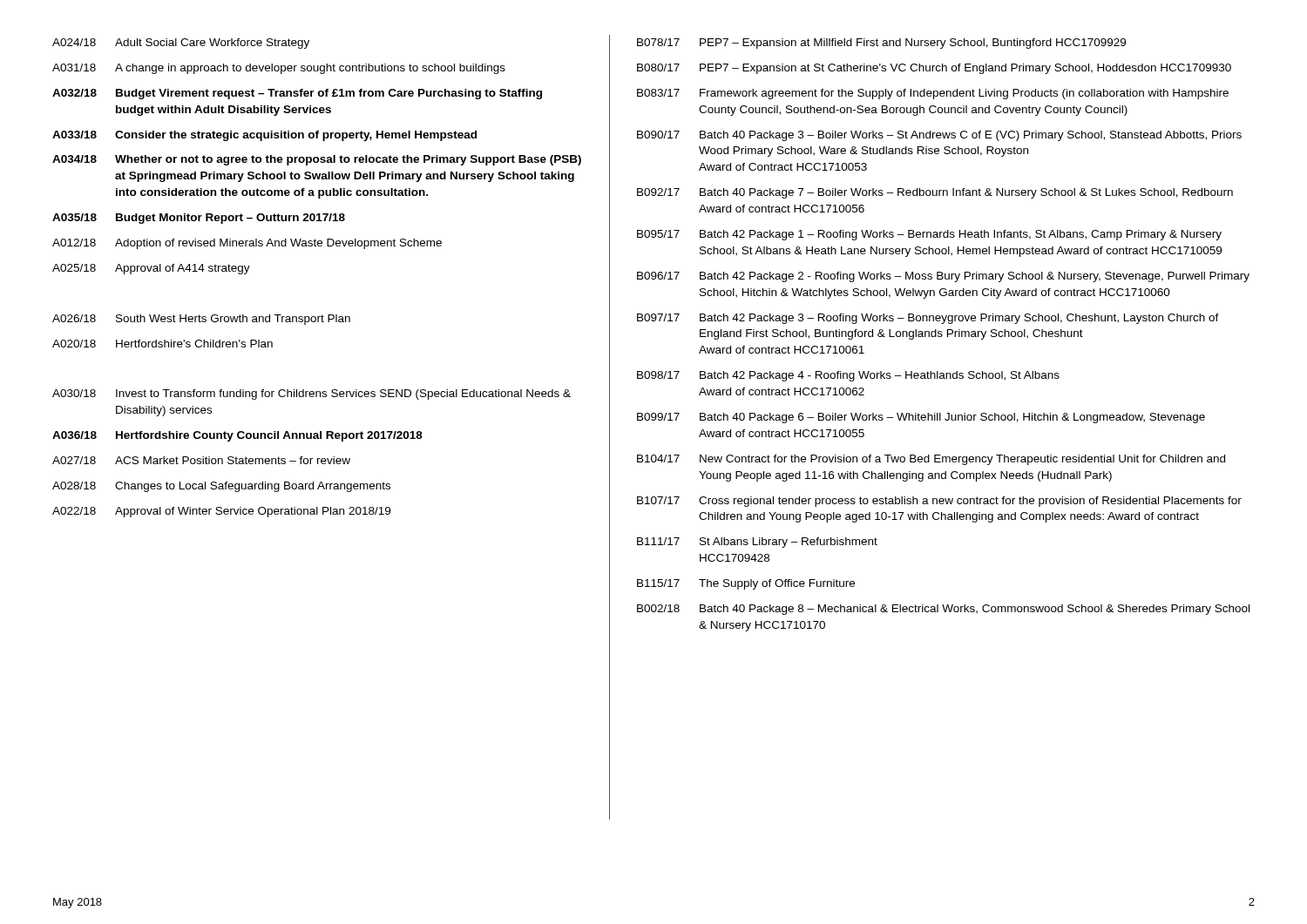1307x924 pixels.
Task: Select the block starting "B107/17 Cross regional tender process"
Action: (x=945, y=509)
